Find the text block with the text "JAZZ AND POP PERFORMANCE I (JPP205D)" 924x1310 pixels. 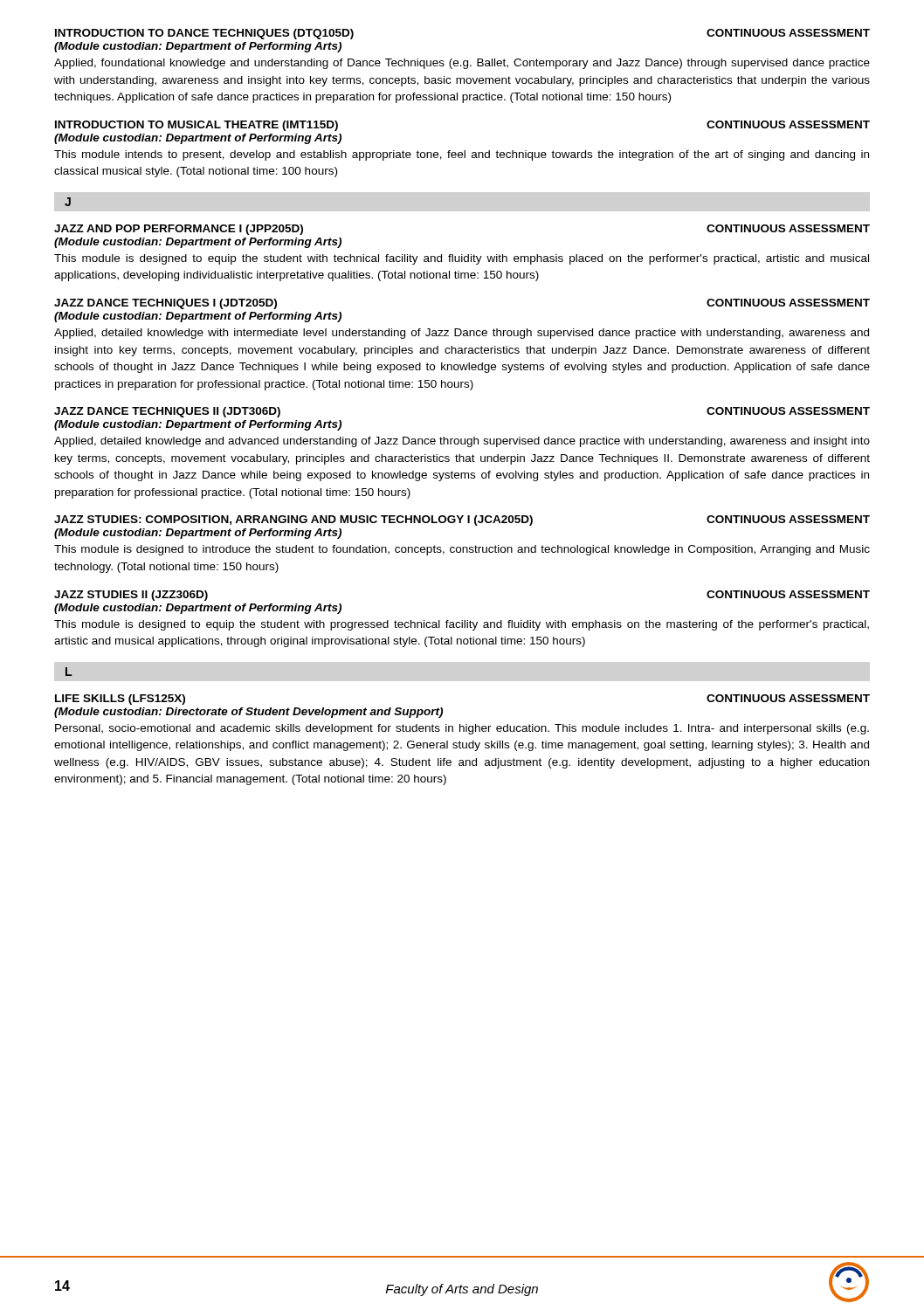(x=462, y=253)
